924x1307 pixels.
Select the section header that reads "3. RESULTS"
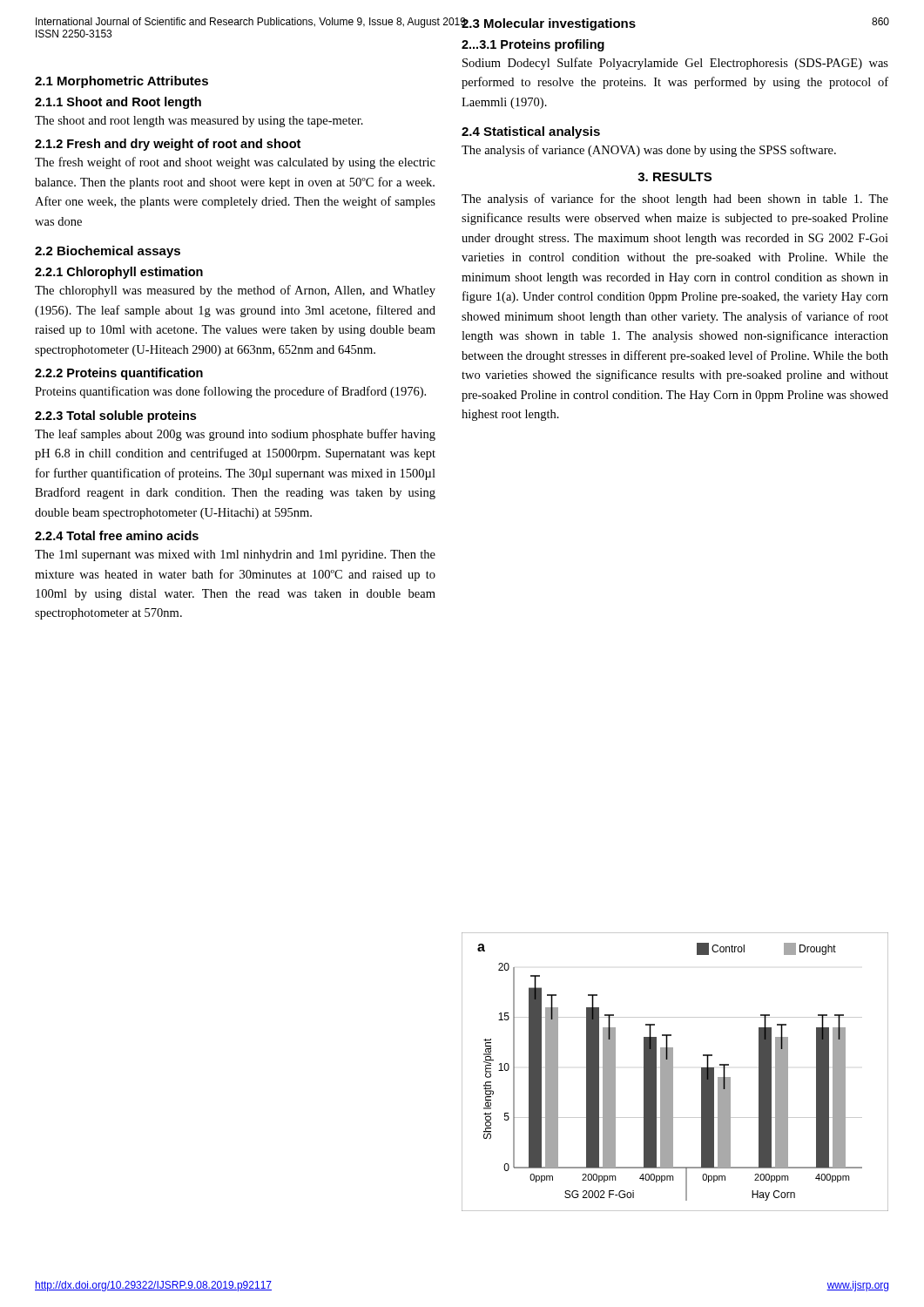coord(675,176)
